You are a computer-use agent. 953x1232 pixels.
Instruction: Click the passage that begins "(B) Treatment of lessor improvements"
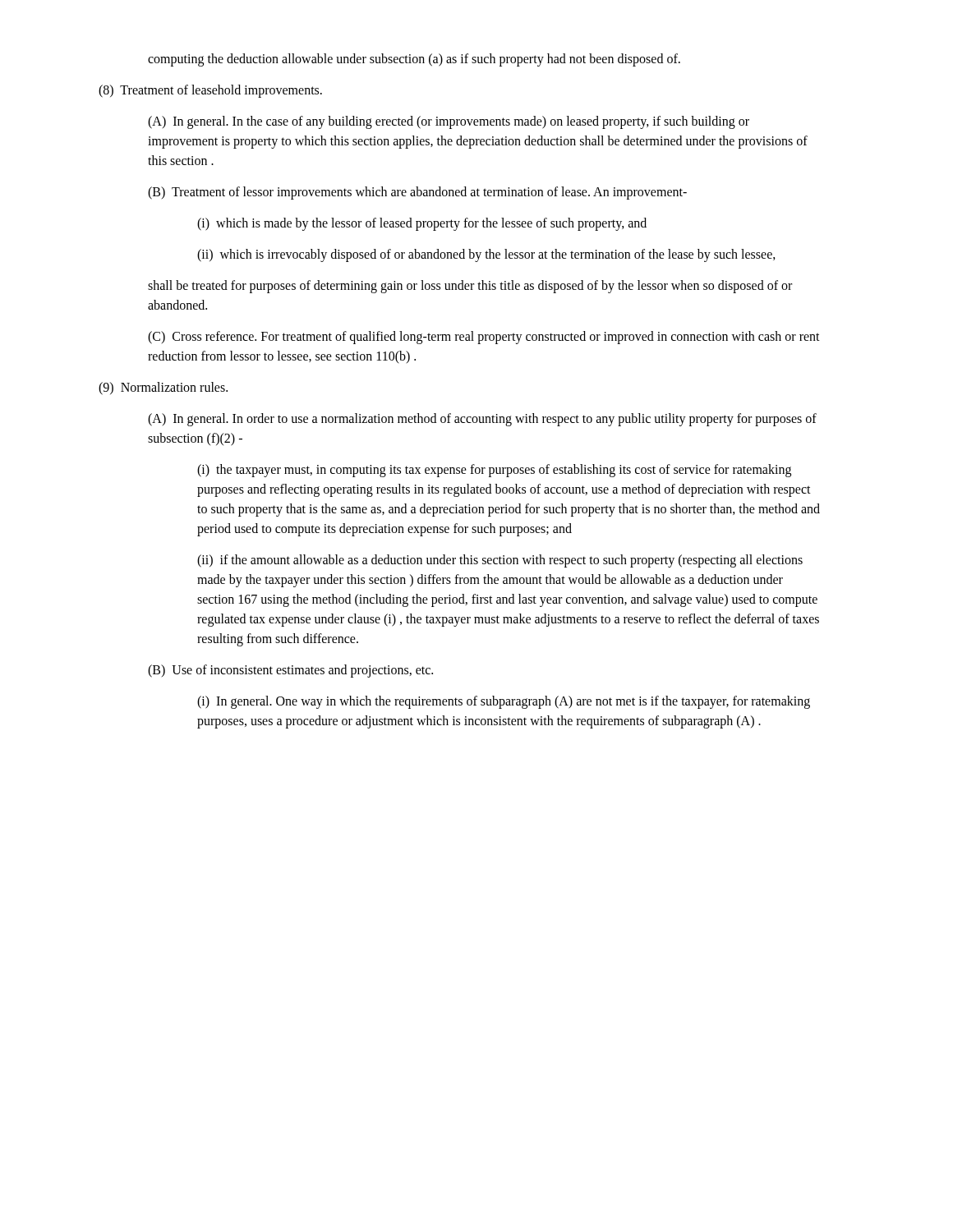coord(417,192)
